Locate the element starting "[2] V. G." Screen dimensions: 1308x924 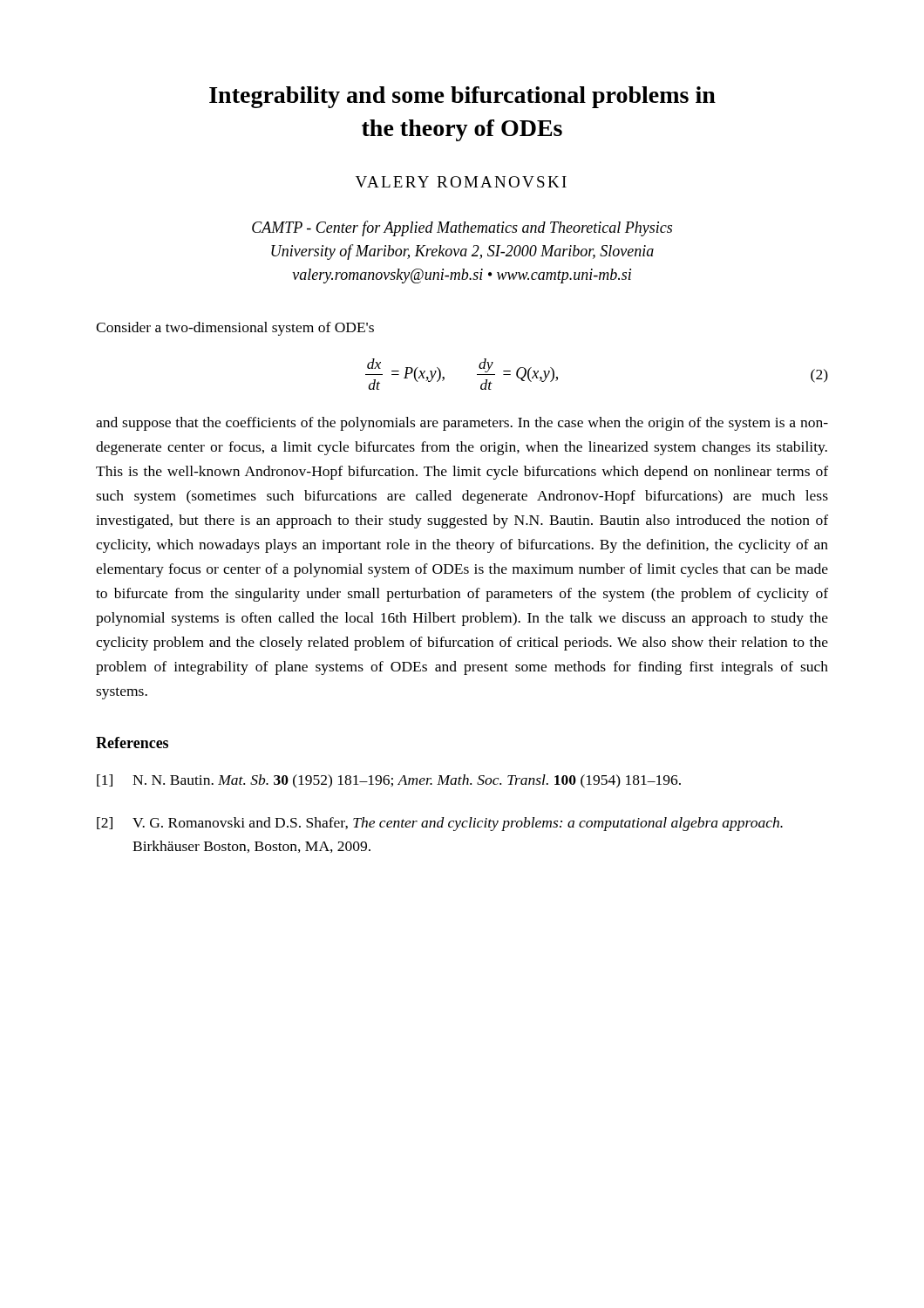tap(462, 834)
